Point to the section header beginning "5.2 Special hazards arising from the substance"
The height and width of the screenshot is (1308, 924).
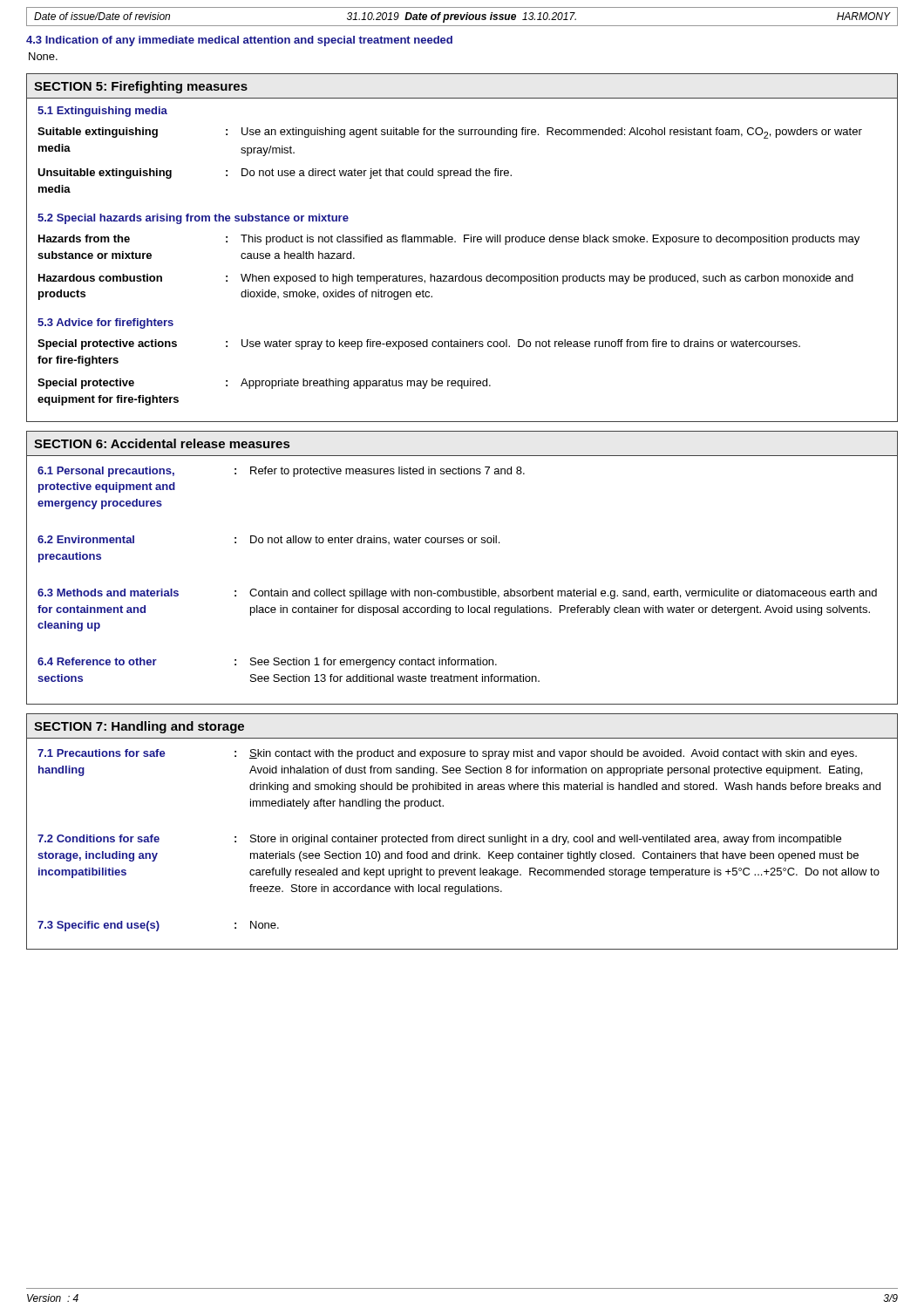(193, 217)
